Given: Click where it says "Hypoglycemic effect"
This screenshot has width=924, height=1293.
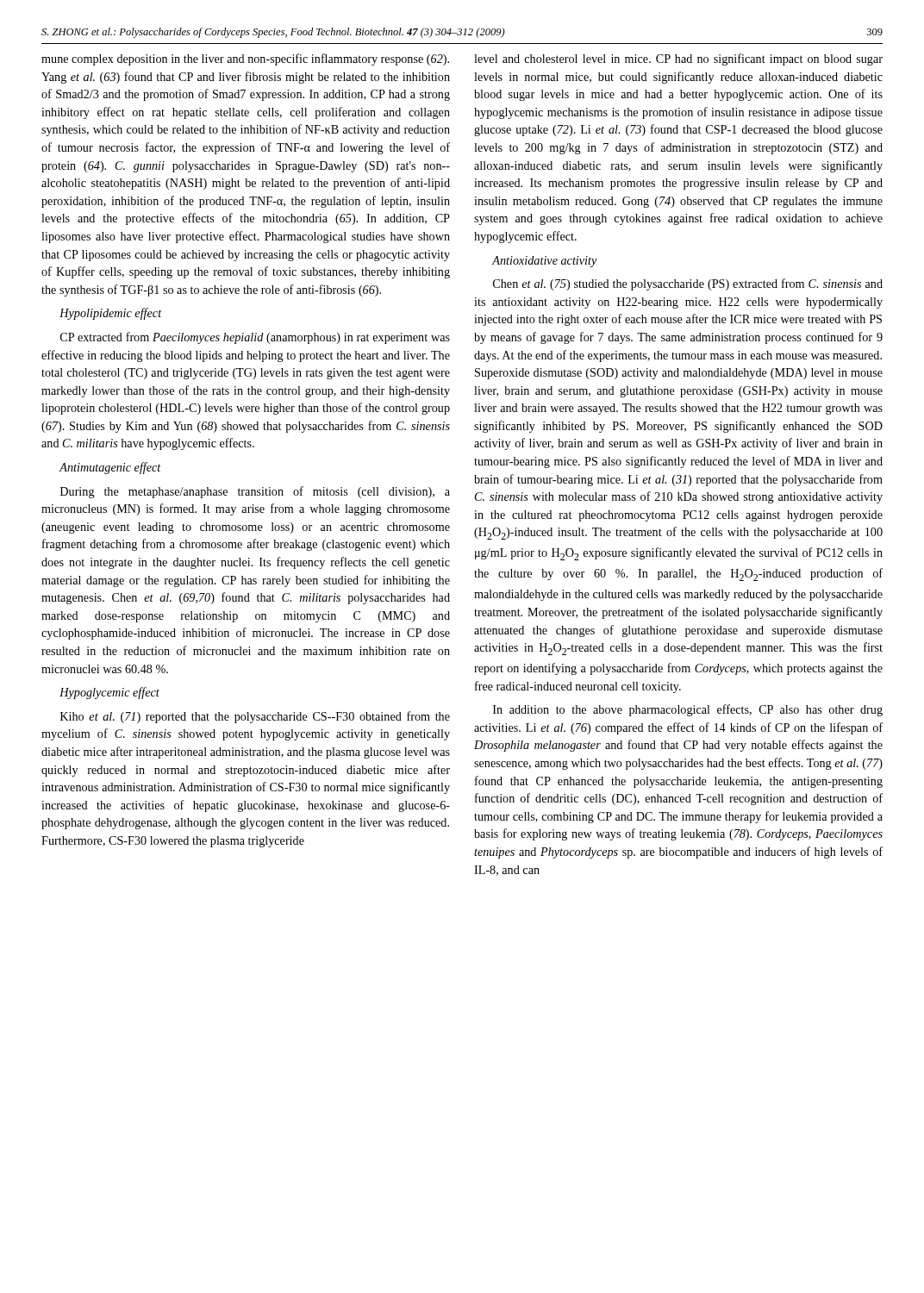Looking at the screenshot, I should [x=109, y=693].
